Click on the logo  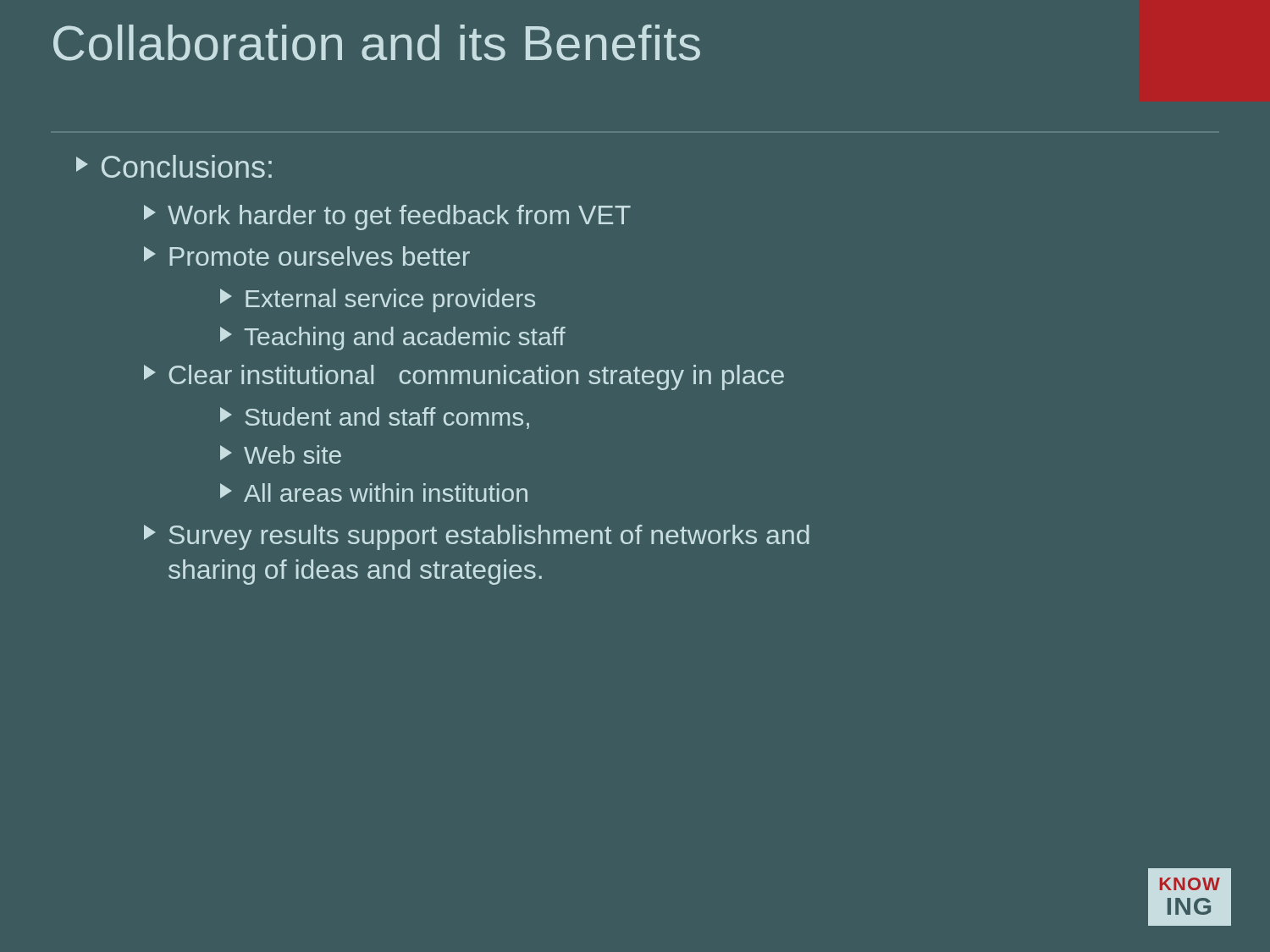1190,897
